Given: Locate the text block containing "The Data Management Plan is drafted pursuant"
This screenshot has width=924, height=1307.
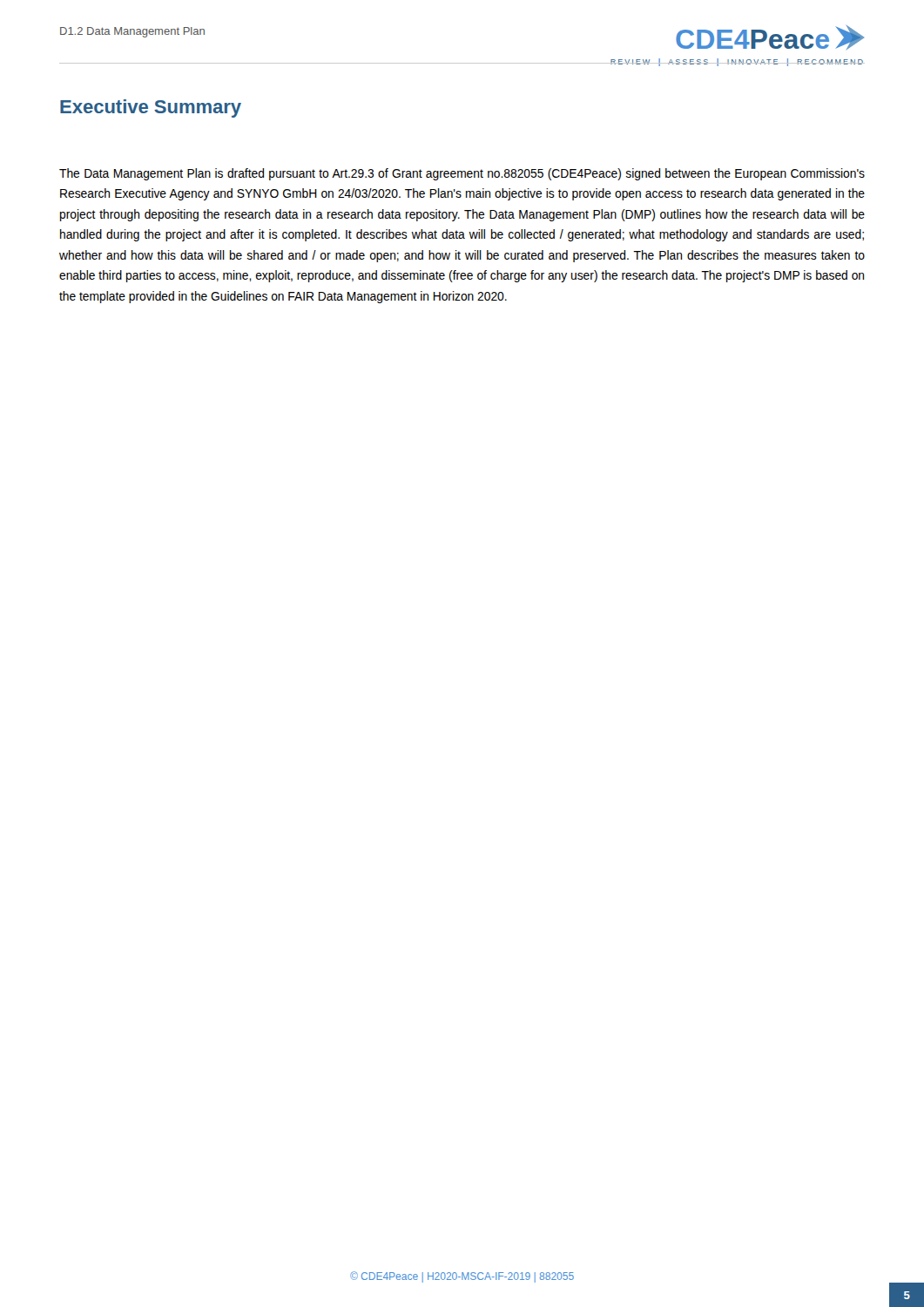Looking at the screenshot, I should (x=462, y=235).
